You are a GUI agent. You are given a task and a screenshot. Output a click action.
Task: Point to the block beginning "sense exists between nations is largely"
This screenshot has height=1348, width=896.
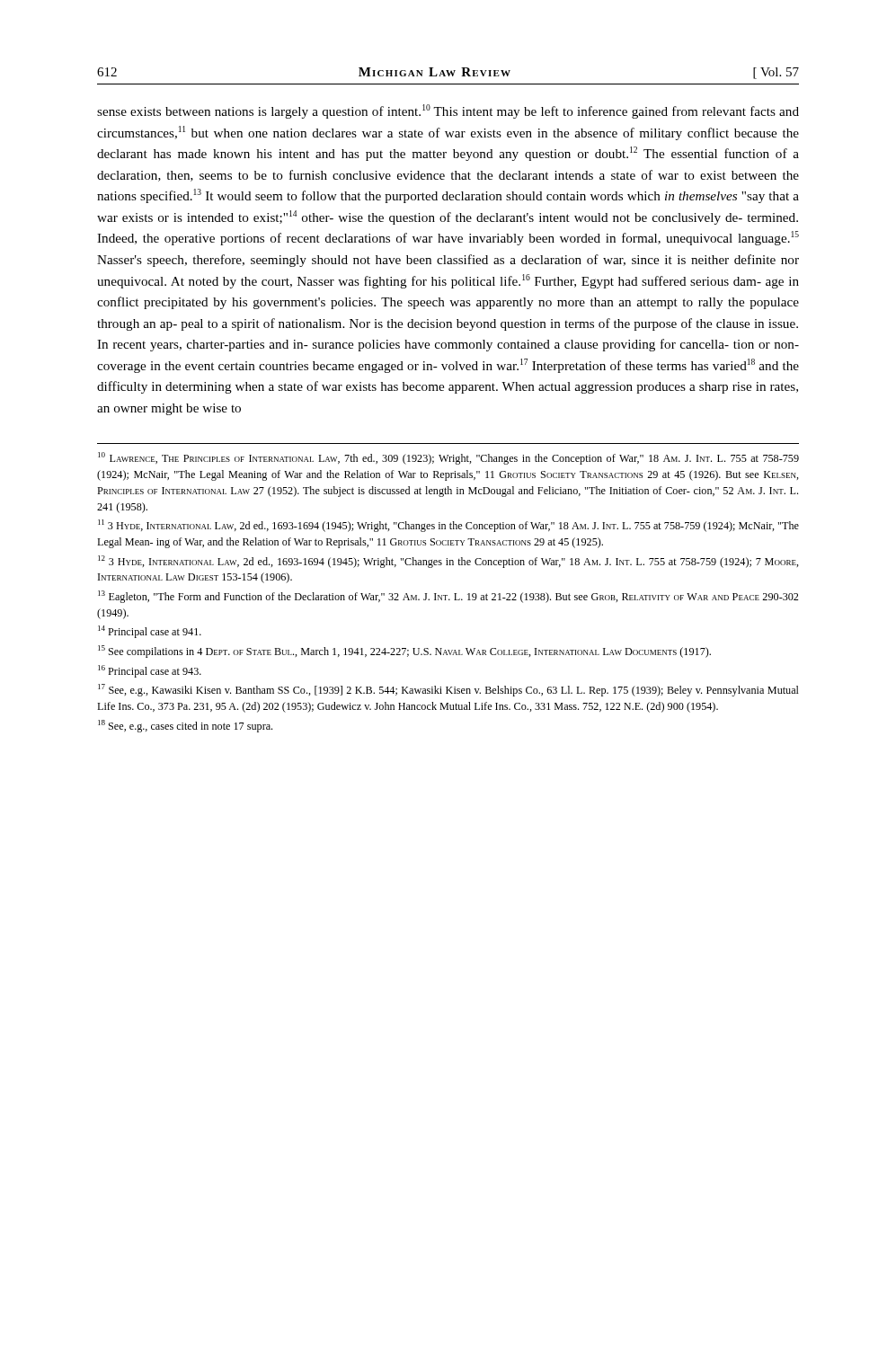click(x=448, y=259)
